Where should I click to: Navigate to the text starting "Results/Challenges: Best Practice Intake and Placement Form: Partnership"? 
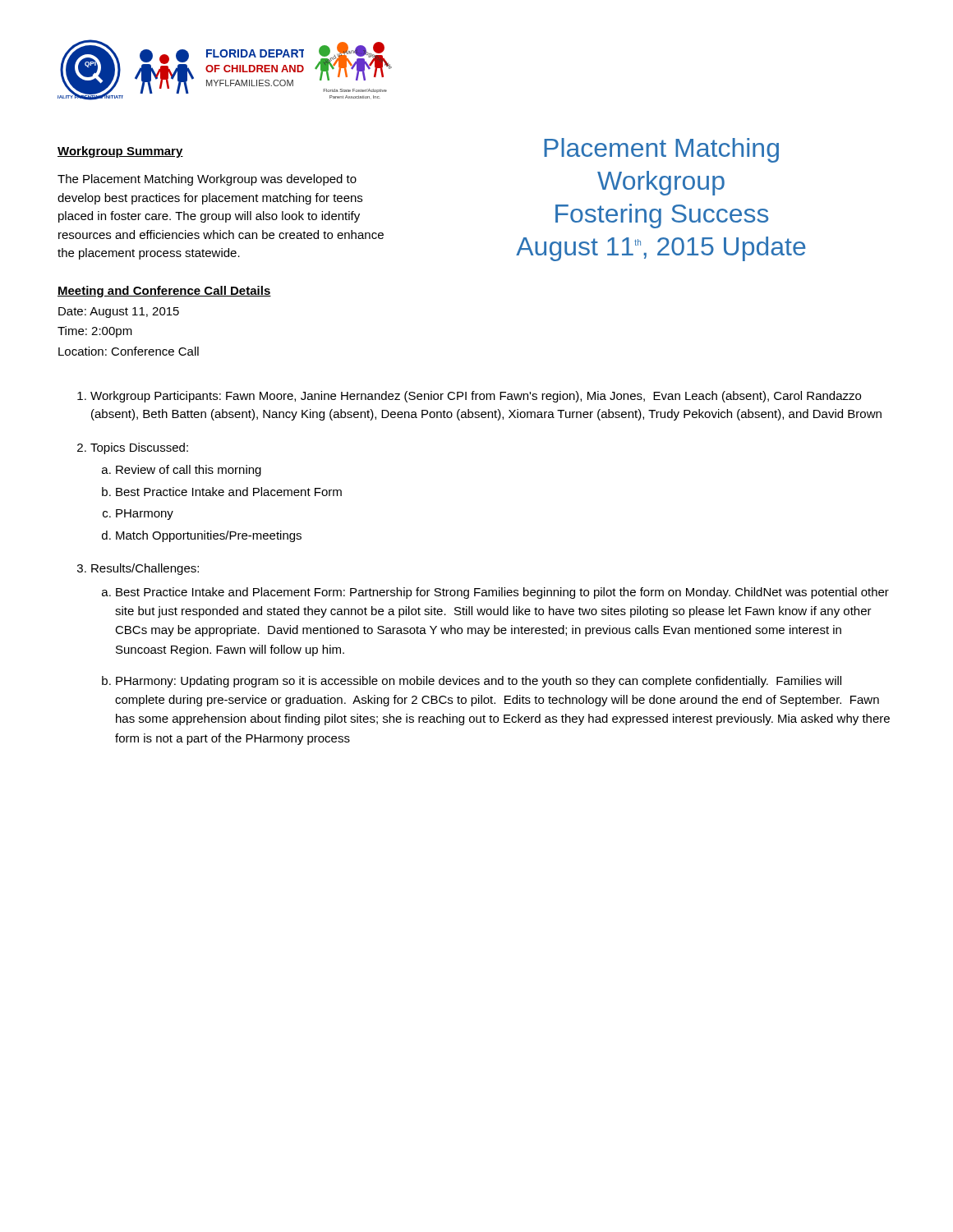(x=145, y=569)
